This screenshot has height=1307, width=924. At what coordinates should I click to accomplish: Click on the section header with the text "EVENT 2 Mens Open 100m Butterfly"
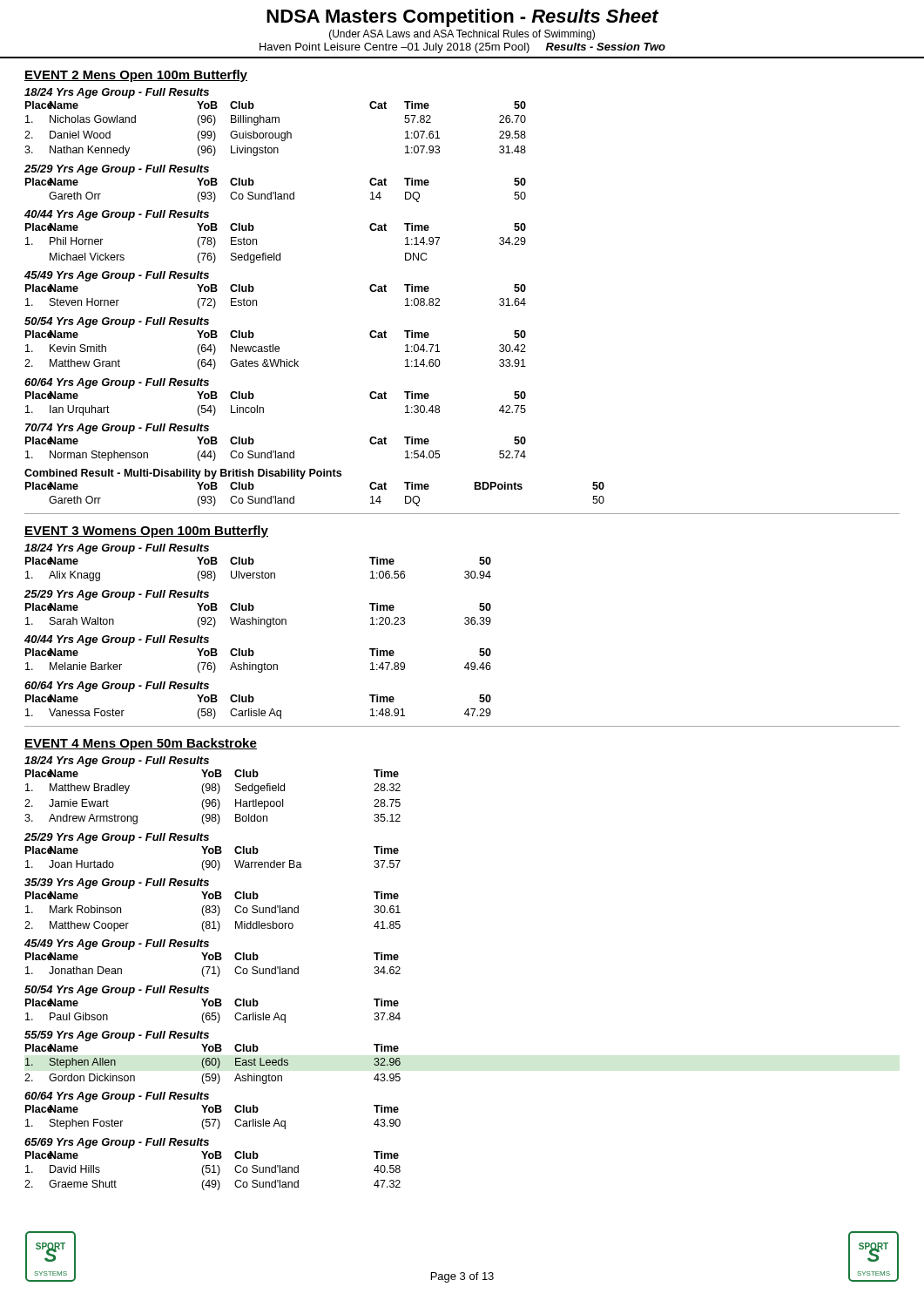[136, 74]
